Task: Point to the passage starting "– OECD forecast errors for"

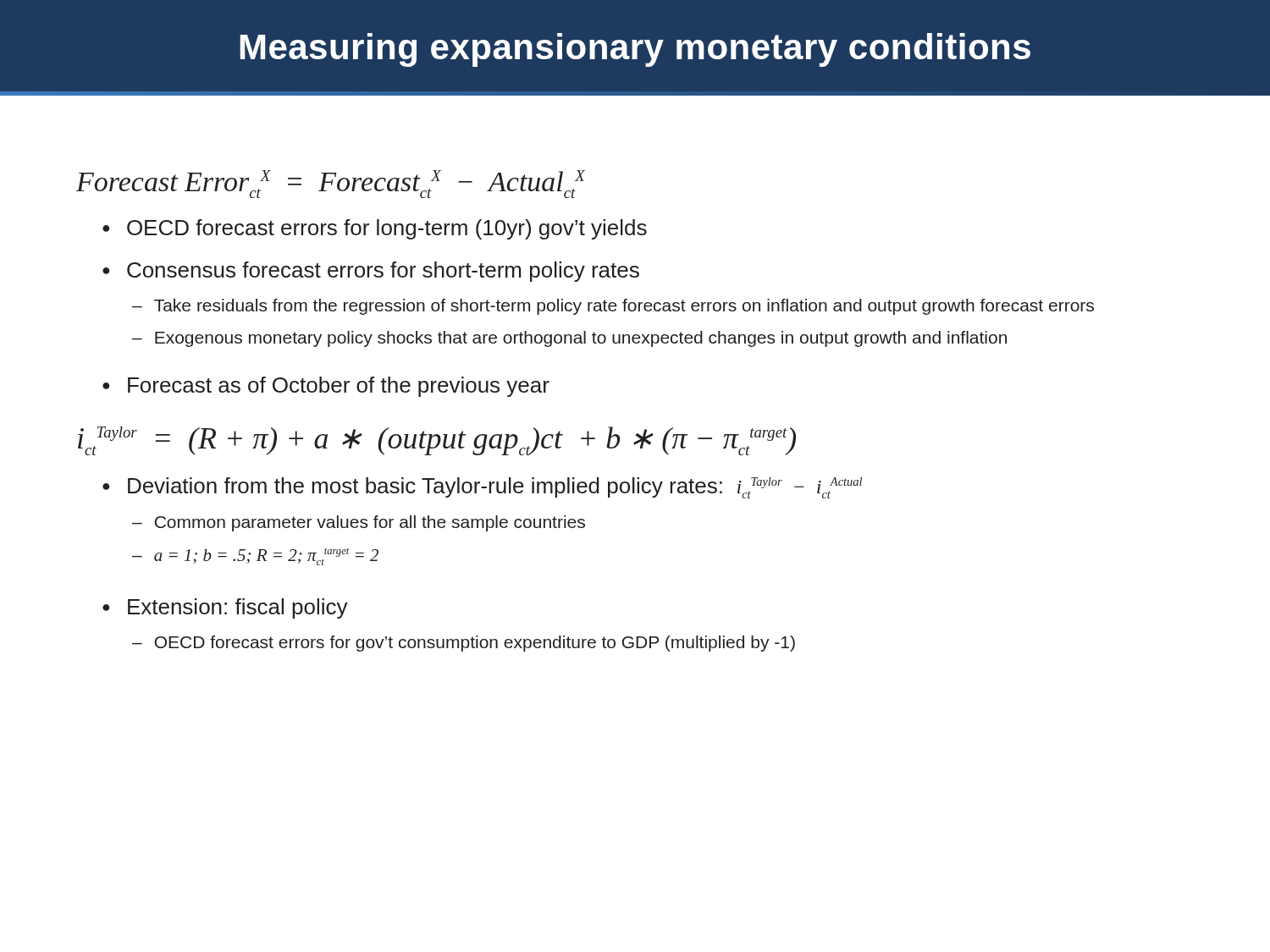Action: (464, 642)
